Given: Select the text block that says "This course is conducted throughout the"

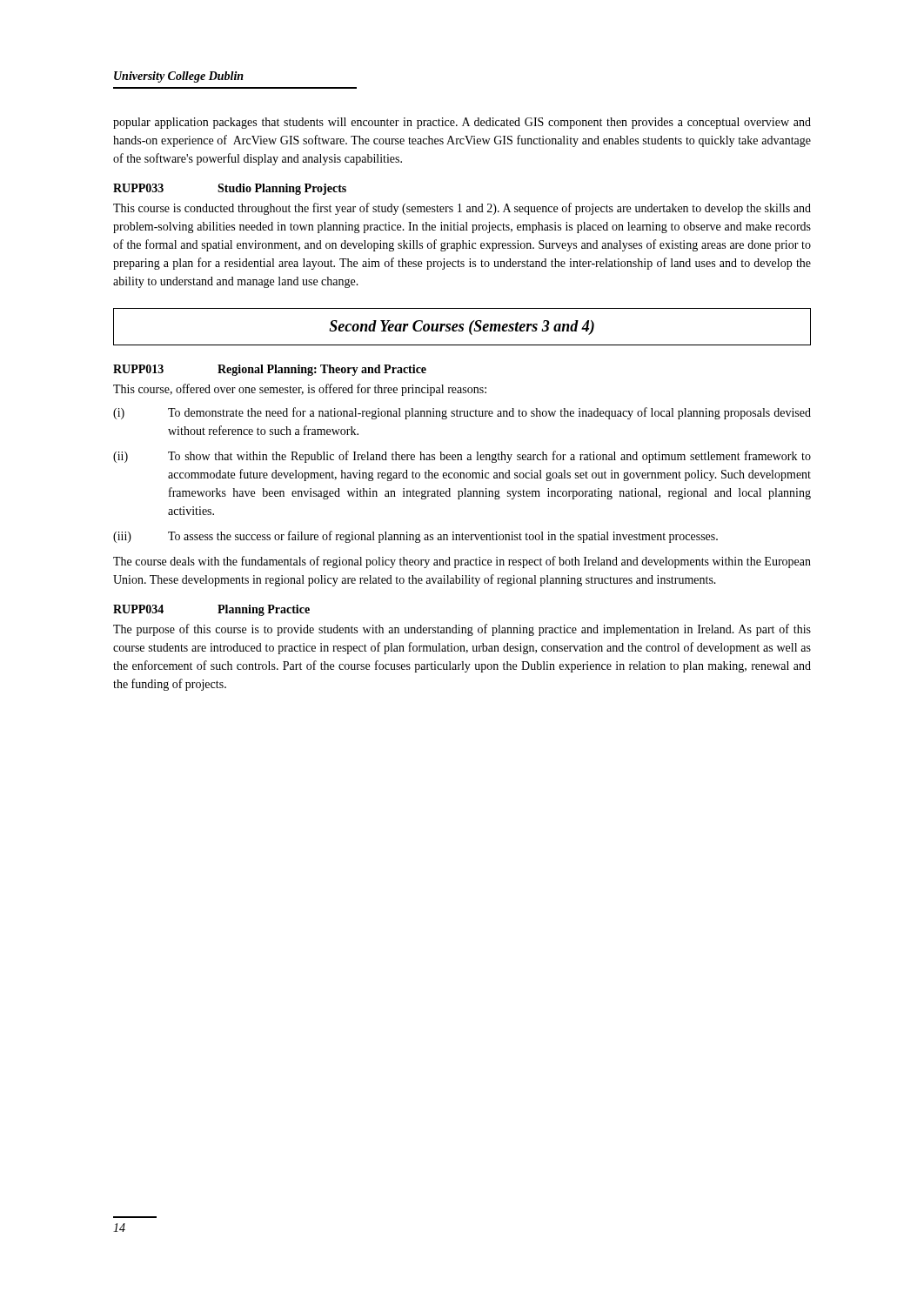Looking at the screenshot, I should [462, 245].
